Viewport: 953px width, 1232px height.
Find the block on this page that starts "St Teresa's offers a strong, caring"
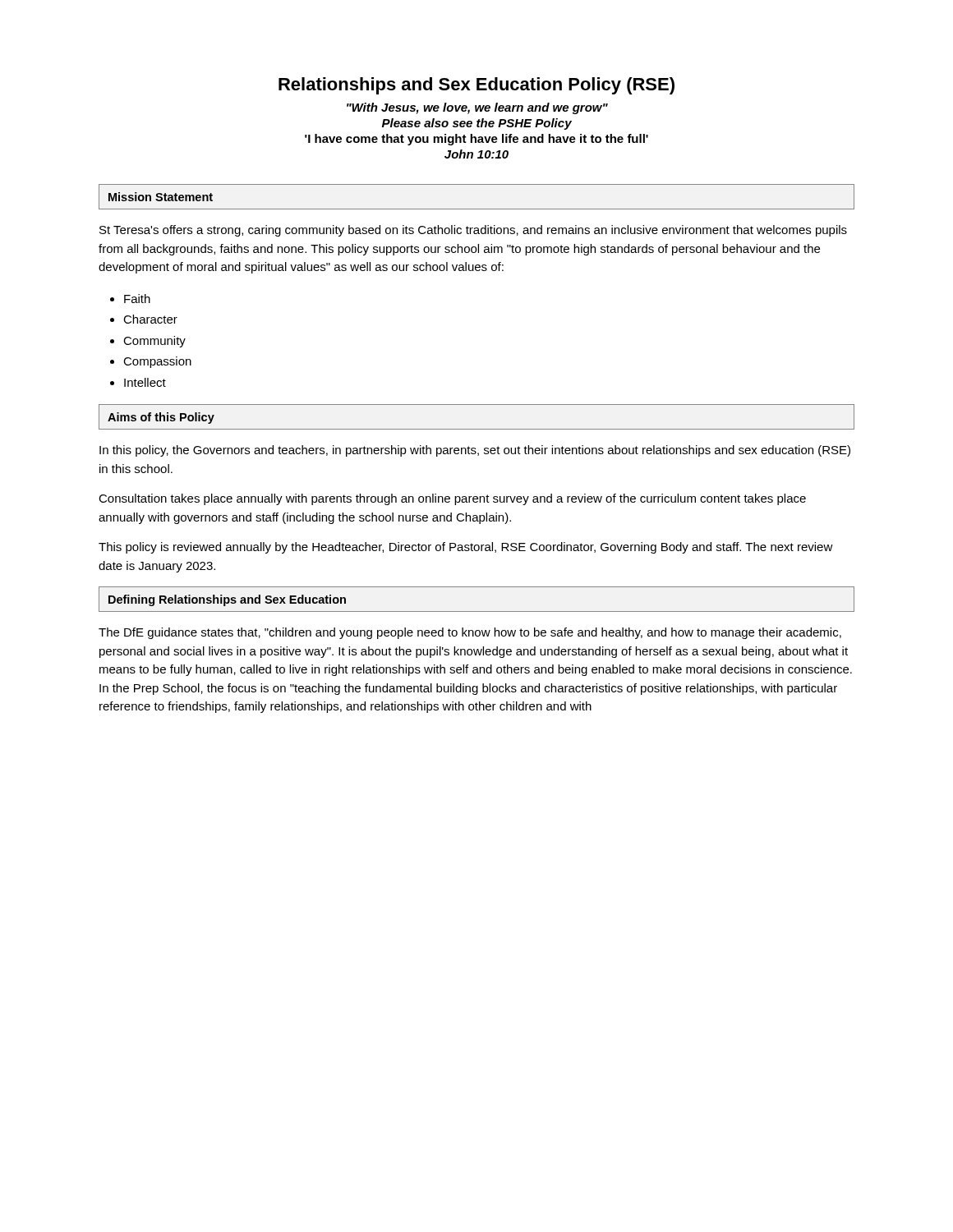pyautogui.click(x=473, y=248)
